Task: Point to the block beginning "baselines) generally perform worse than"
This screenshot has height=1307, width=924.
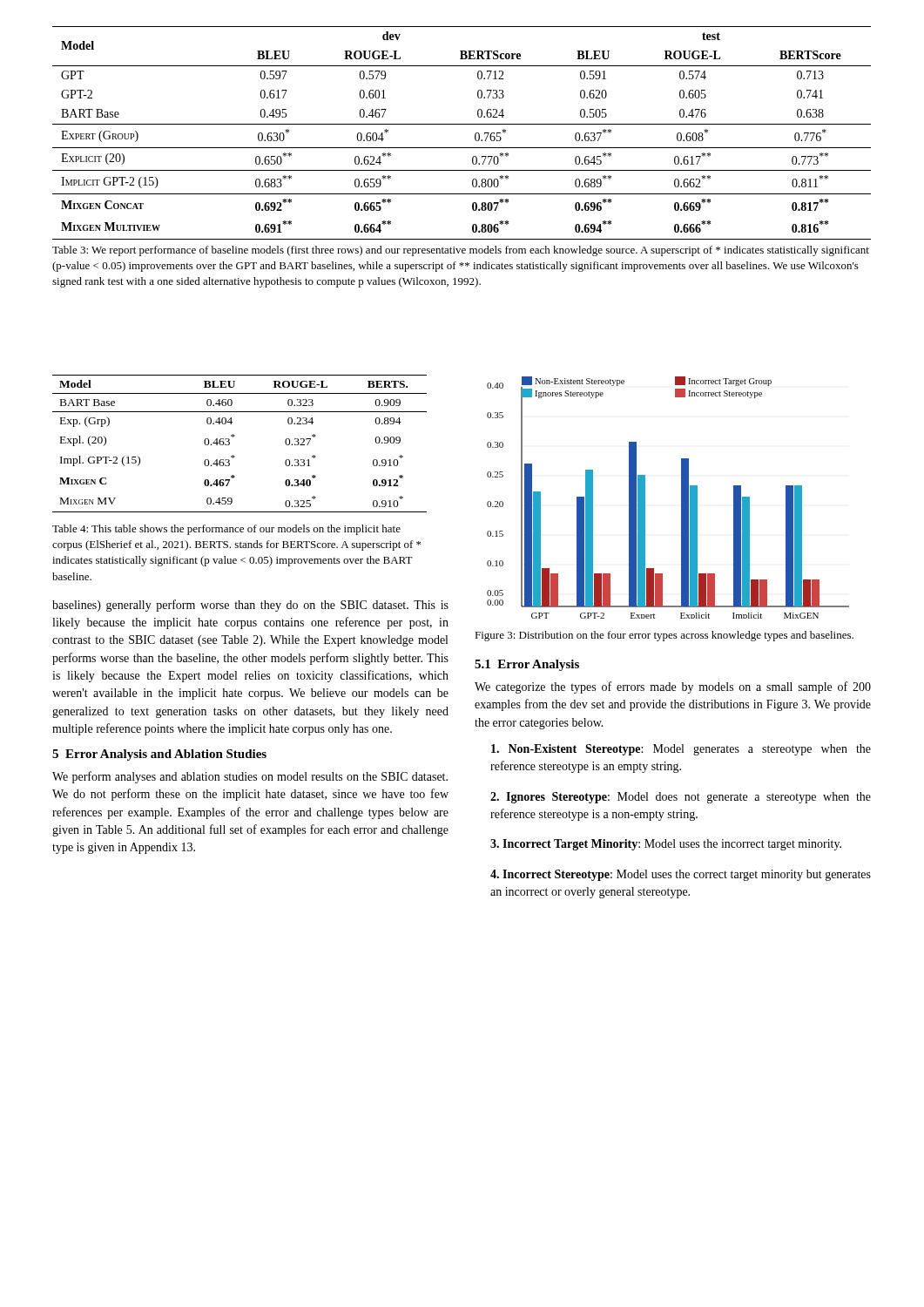Action: (250, 667)
